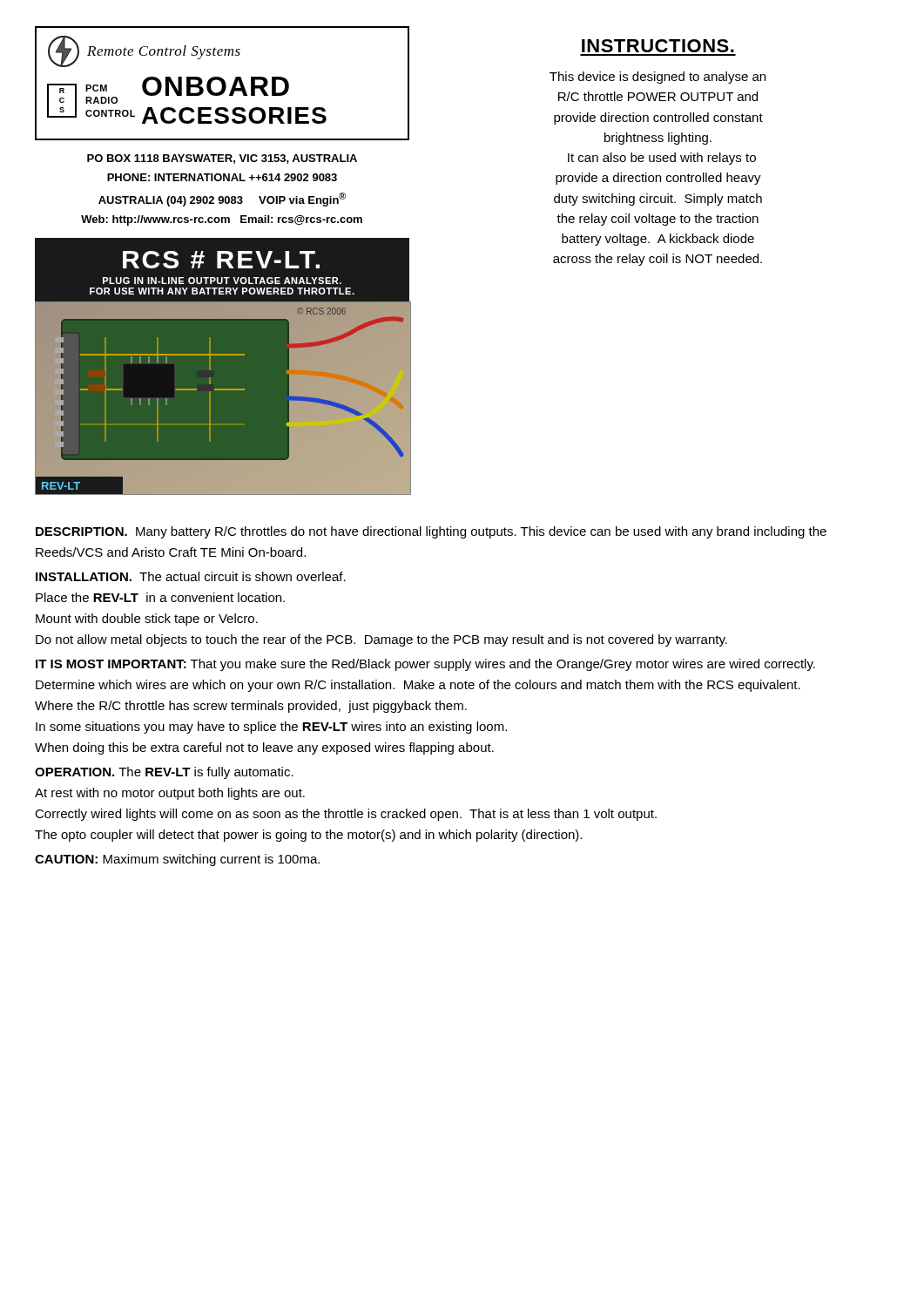Find the element starting "CAUTION: Maximum switching"

click(x=177, y=860)
